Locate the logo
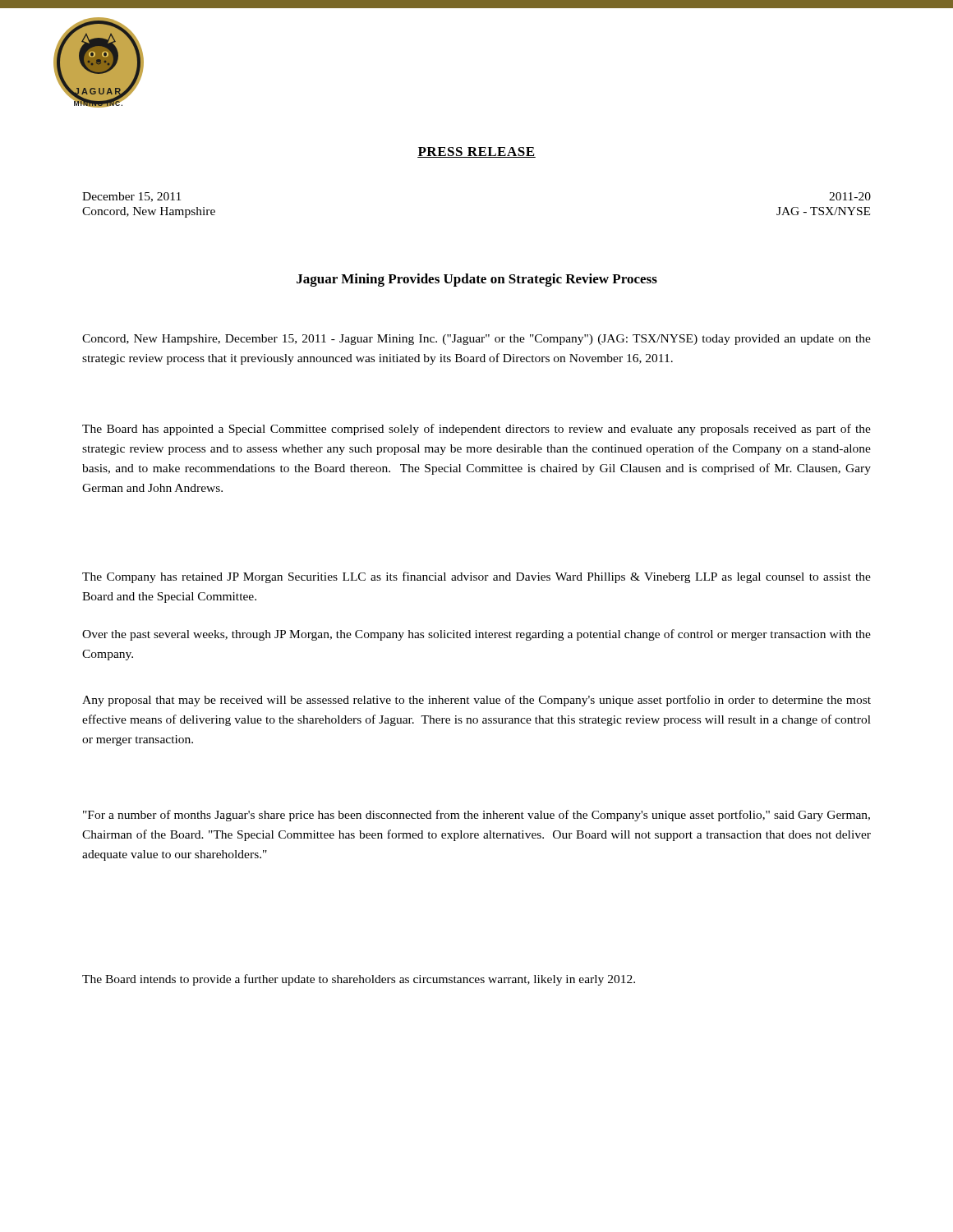Screen dimensions: 1232x953 99,68
